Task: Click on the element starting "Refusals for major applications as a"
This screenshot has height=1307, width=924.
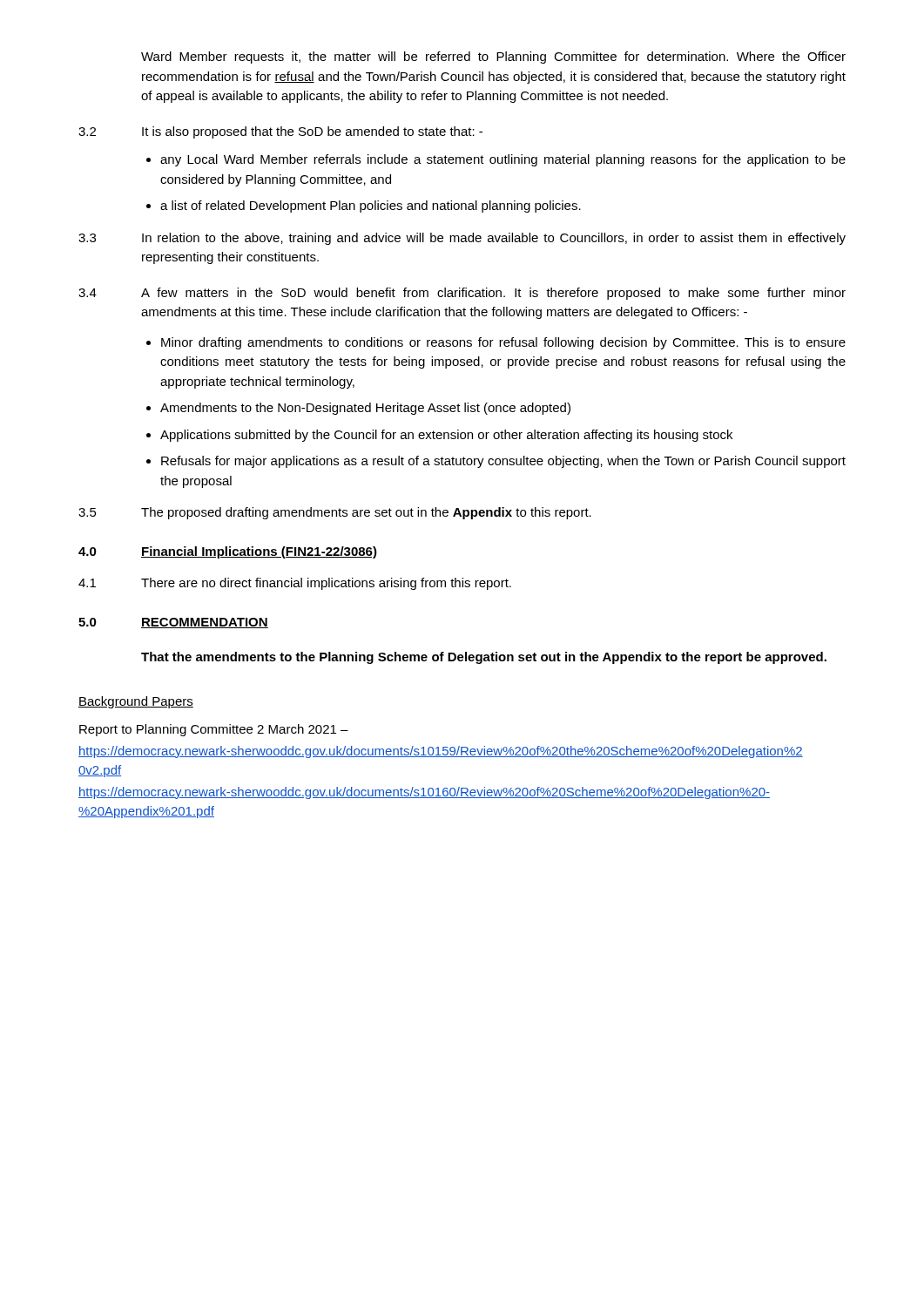Action: tap(503, 470)
